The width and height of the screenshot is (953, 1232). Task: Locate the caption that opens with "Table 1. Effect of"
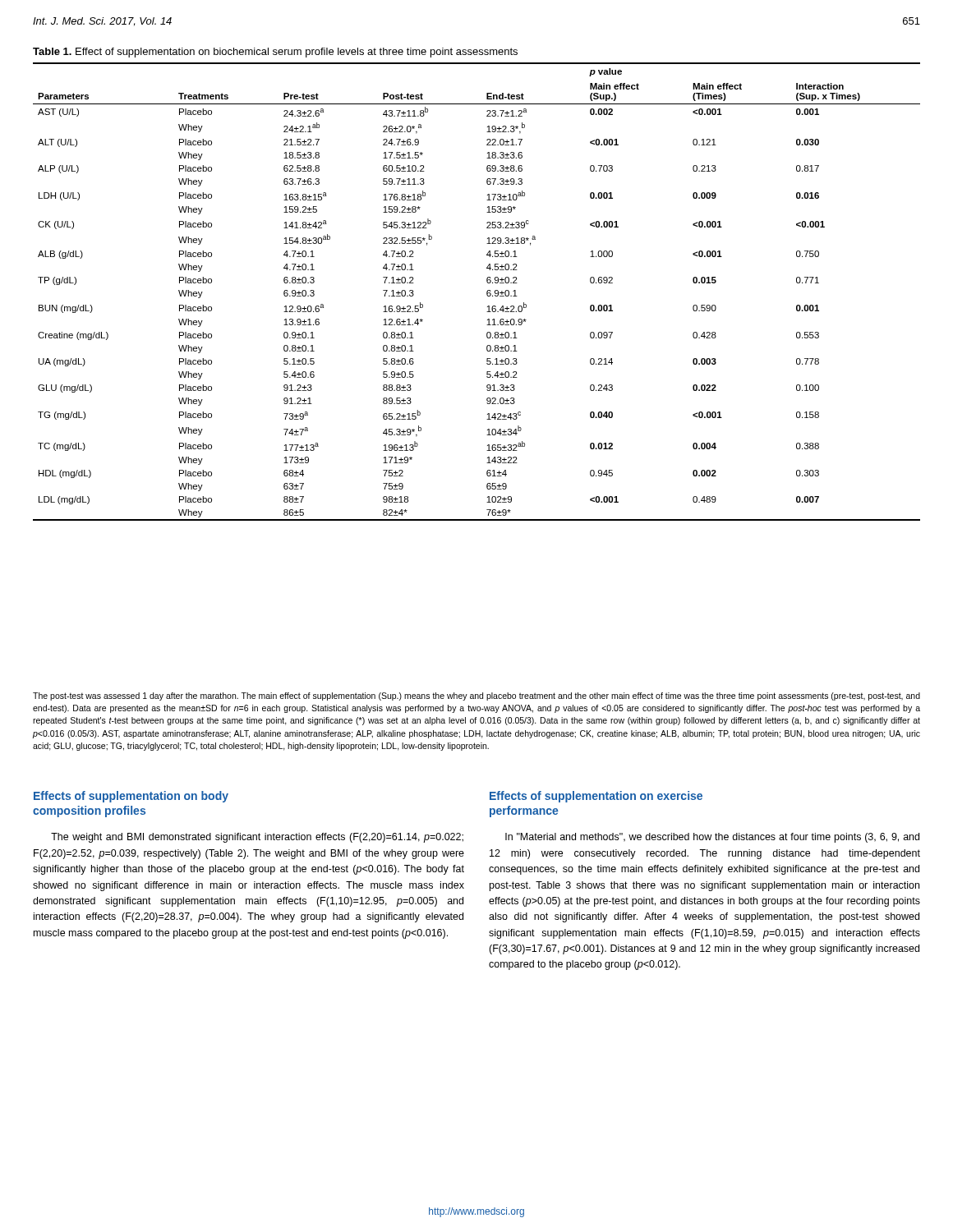click(x=476, y=283)
